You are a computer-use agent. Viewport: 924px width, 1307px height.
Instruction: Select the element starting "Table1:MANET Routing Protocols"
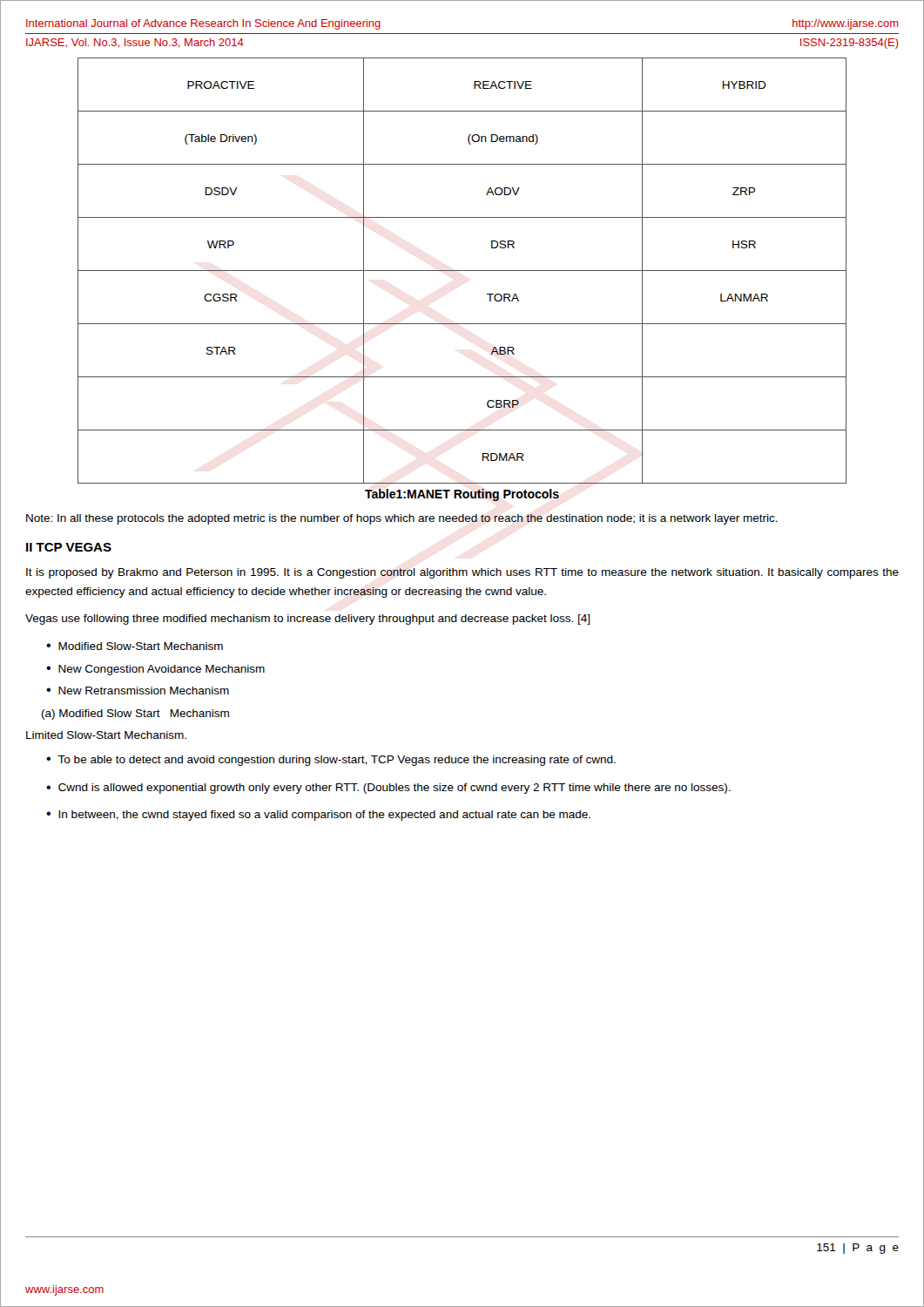[462, 494]
